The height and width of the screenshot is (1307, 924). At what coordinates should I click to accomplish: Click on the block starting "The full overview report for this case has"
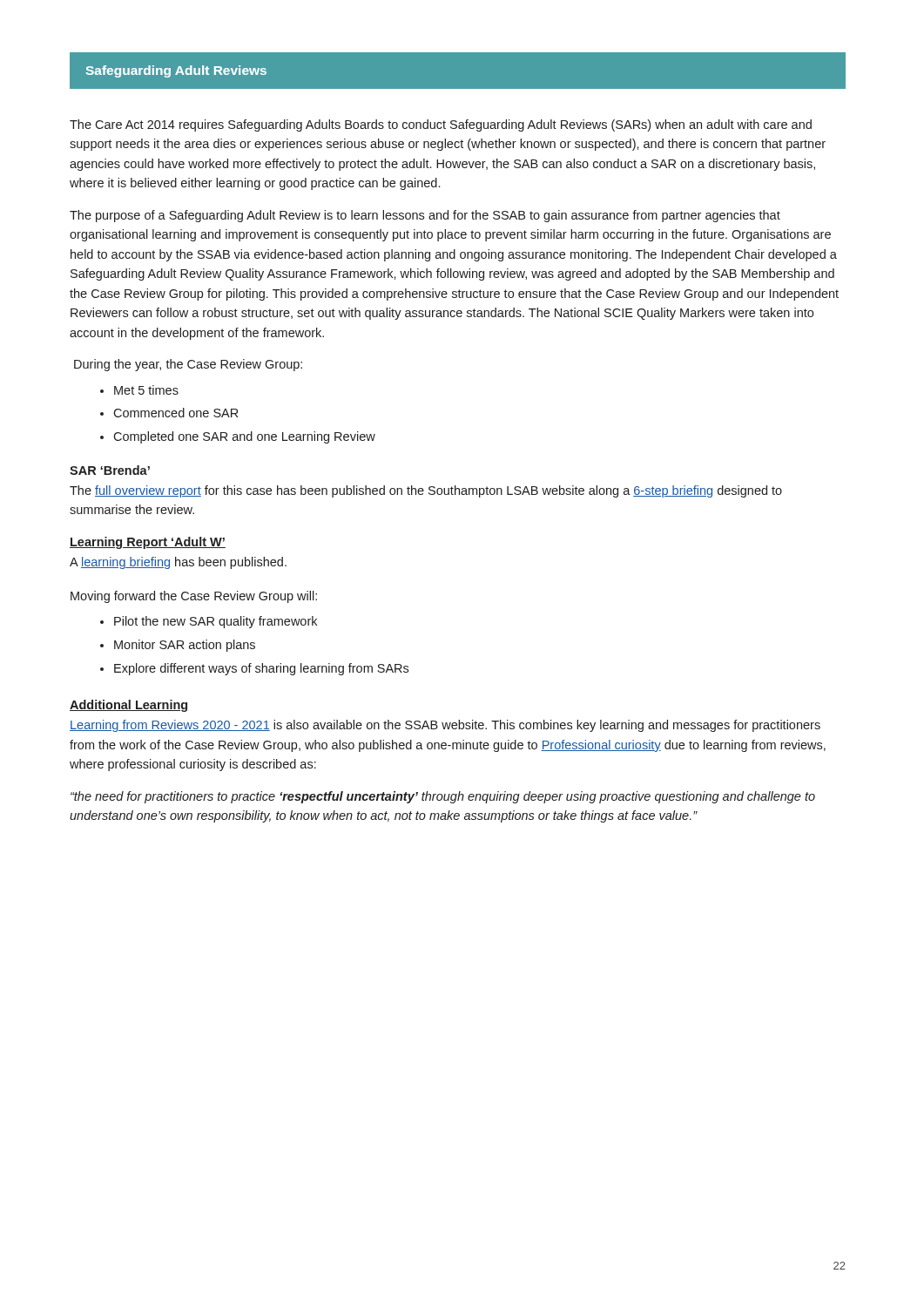(x=426, y=500)
